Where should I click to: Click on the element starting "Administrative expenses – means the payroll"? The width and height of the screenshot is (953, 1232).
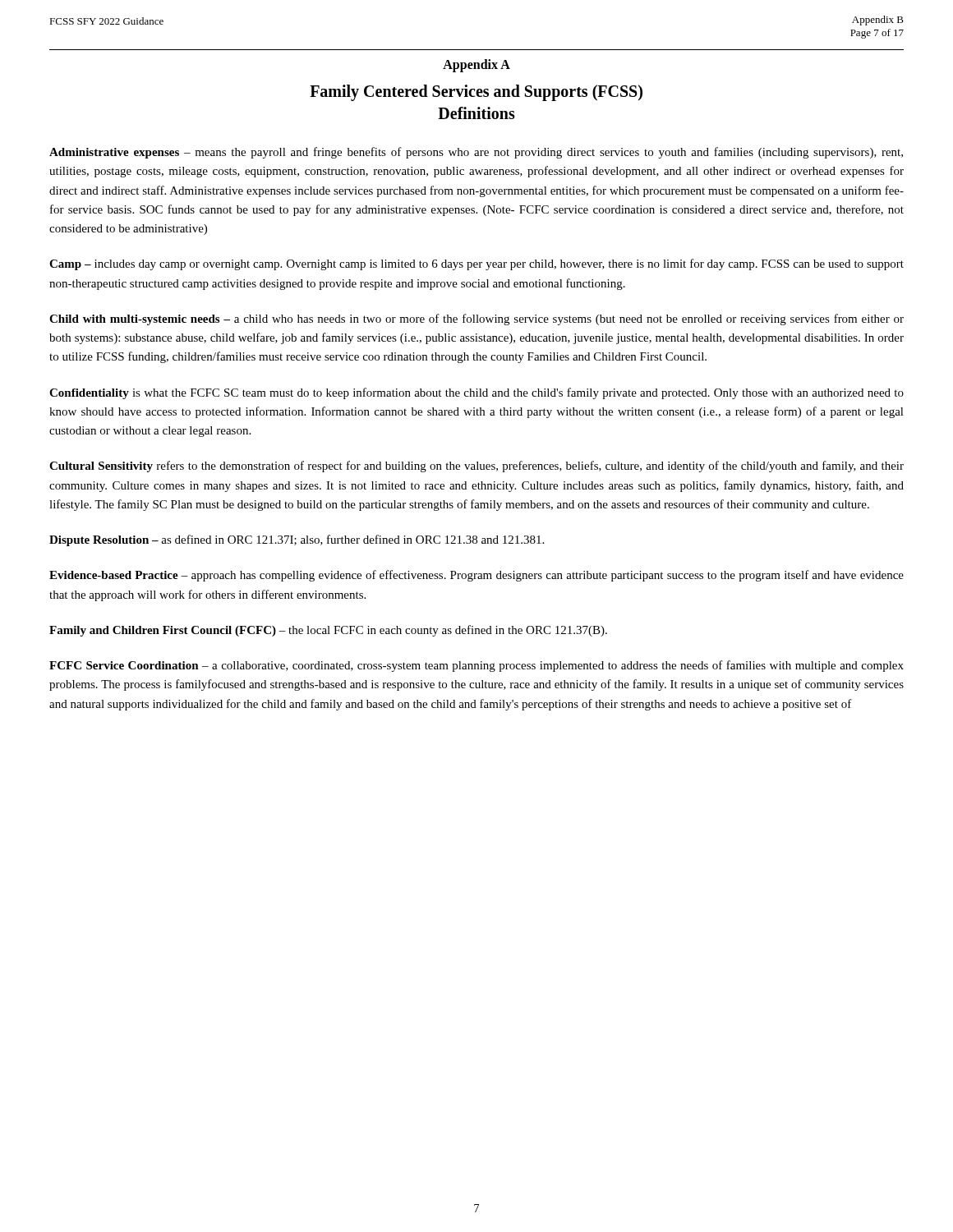(476, 191)
